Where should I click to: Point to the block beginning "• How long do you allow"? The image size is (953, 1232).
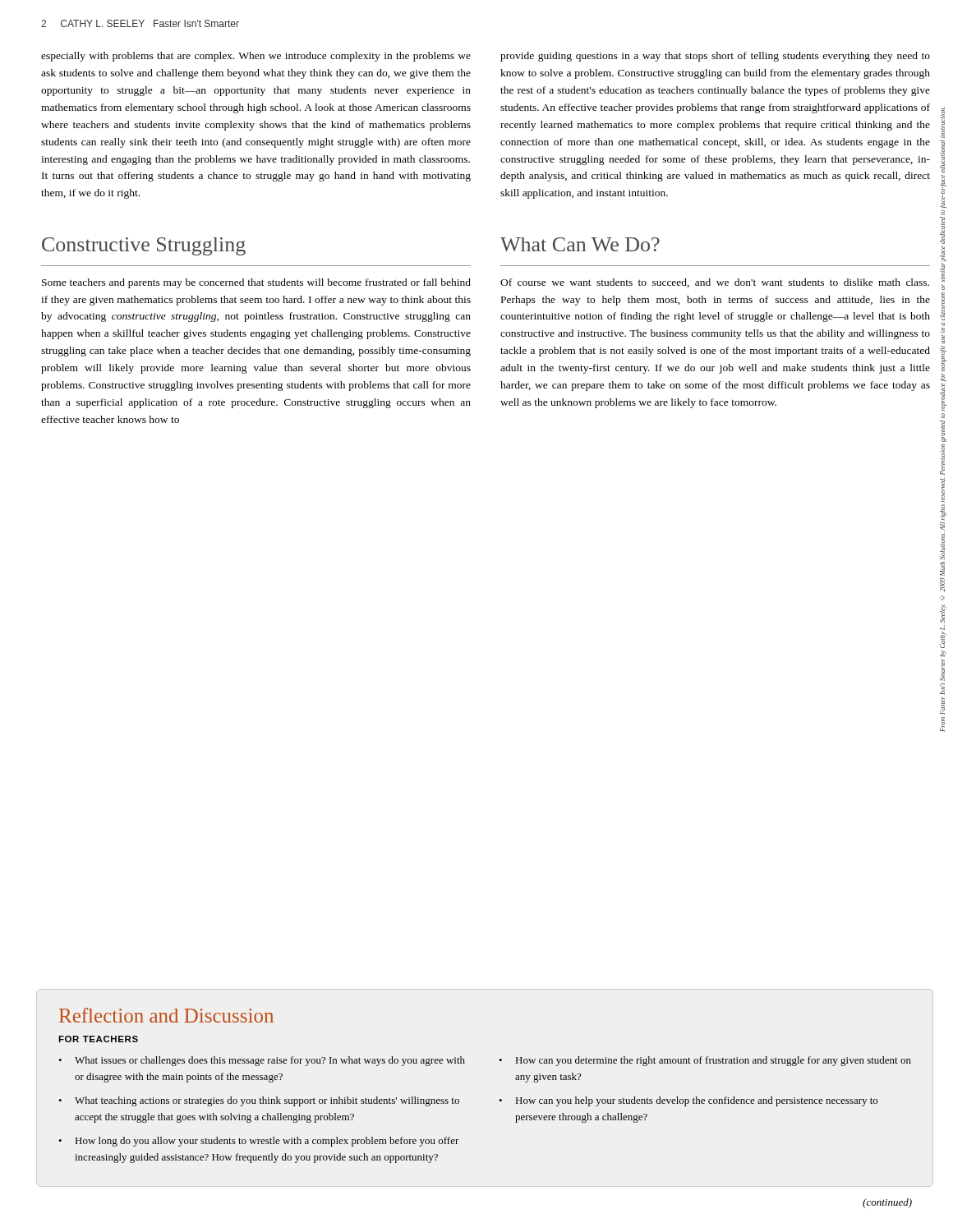pos(265,1149)
